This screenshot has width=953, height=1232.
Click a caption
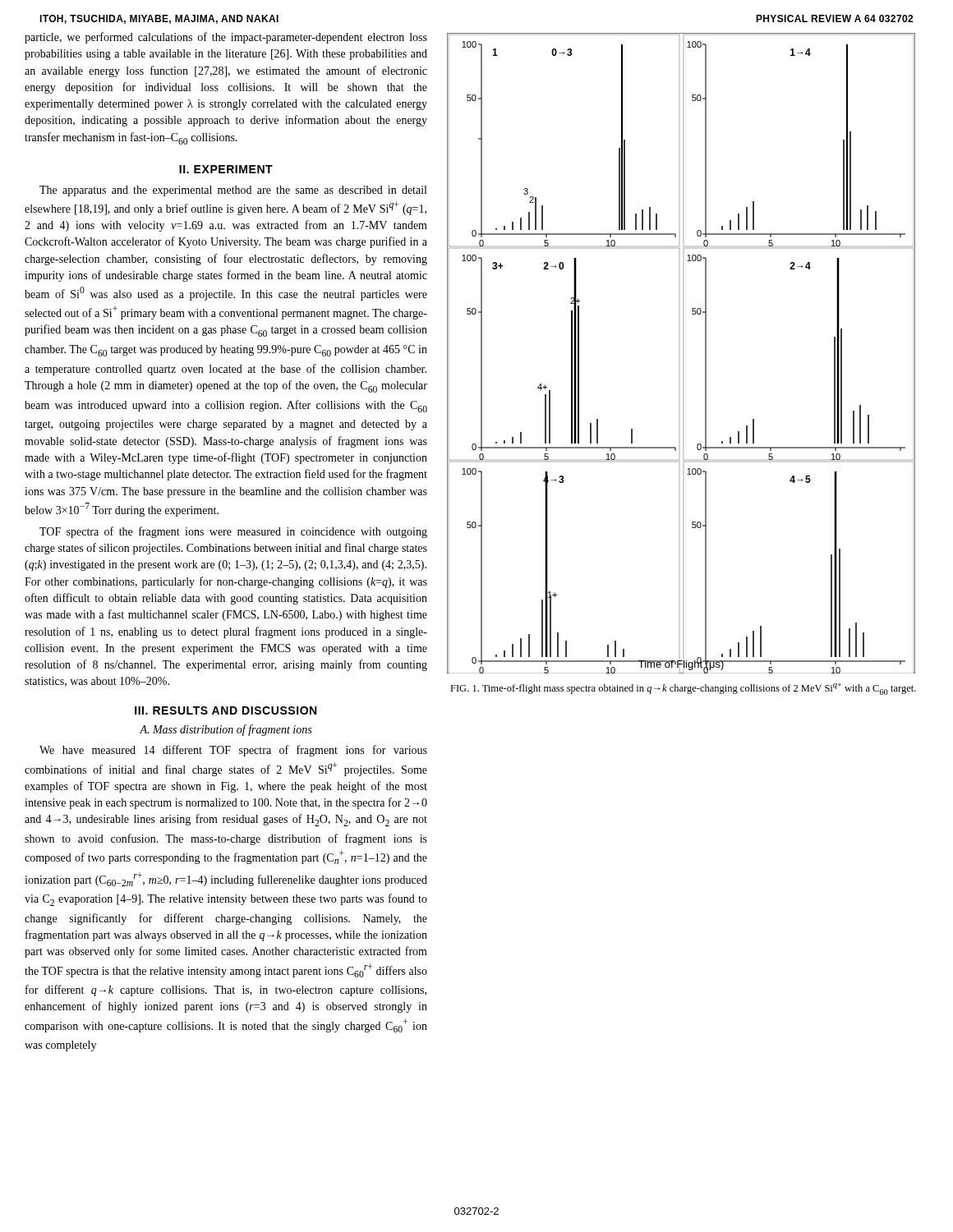(683, 688)
